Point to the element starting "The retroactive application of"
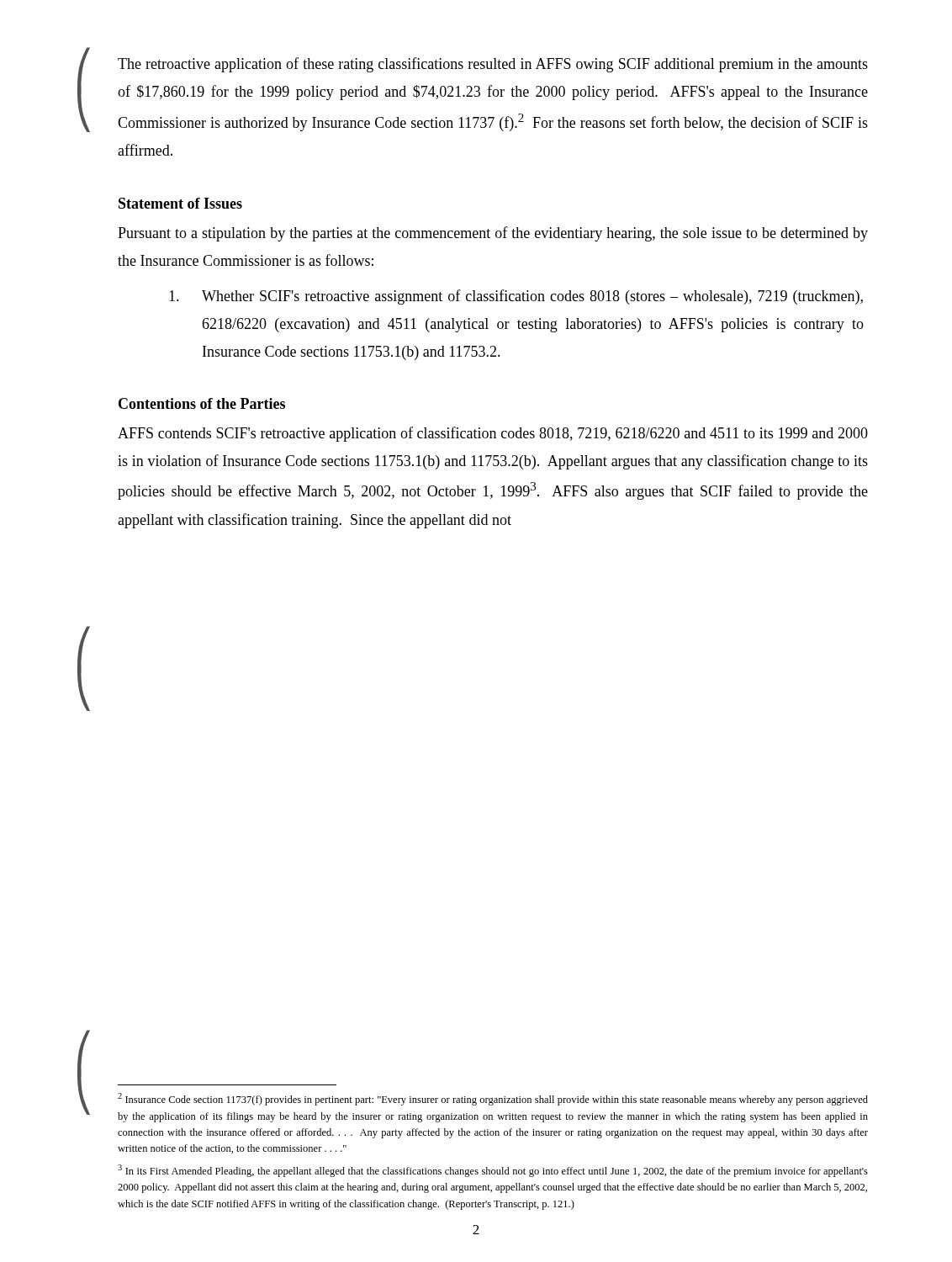The width and height of the screenshot is (952, 1262). coord(493,107)
